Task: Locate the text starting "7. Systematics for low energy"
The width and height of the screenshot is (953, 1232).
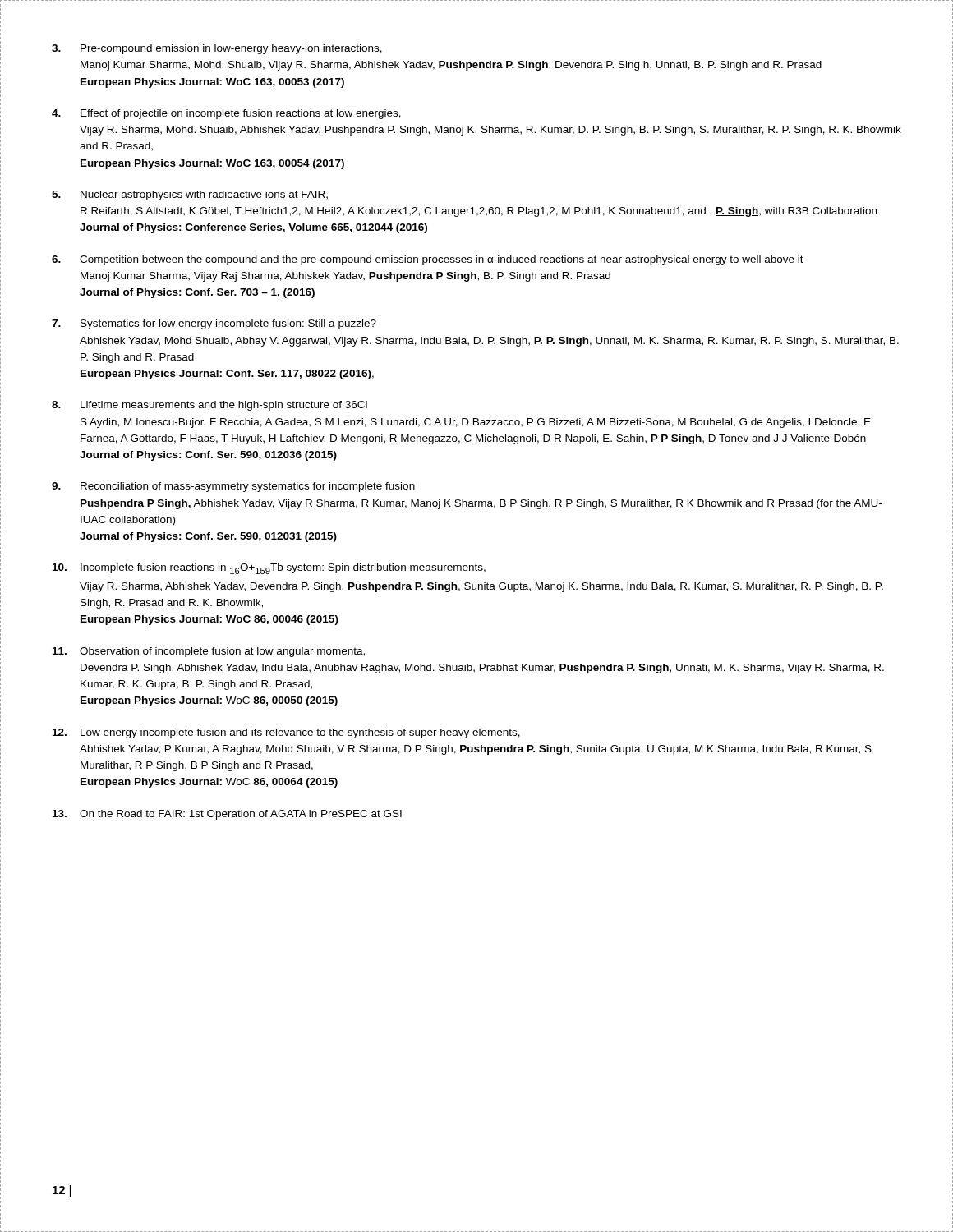Action: (x=476, y=349)
